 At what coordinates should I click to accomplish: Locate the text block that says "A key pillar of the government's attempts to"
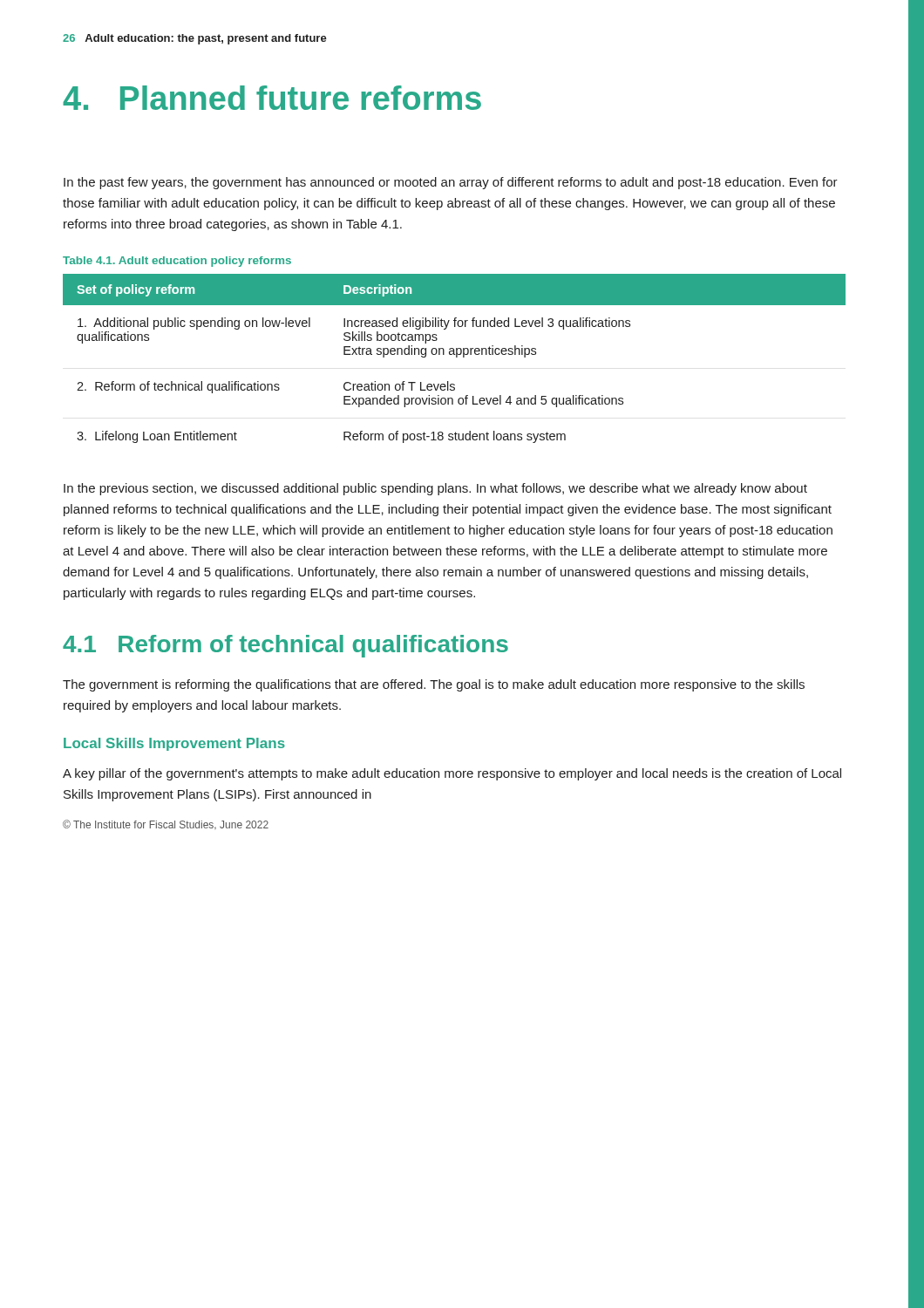point(452,784)
